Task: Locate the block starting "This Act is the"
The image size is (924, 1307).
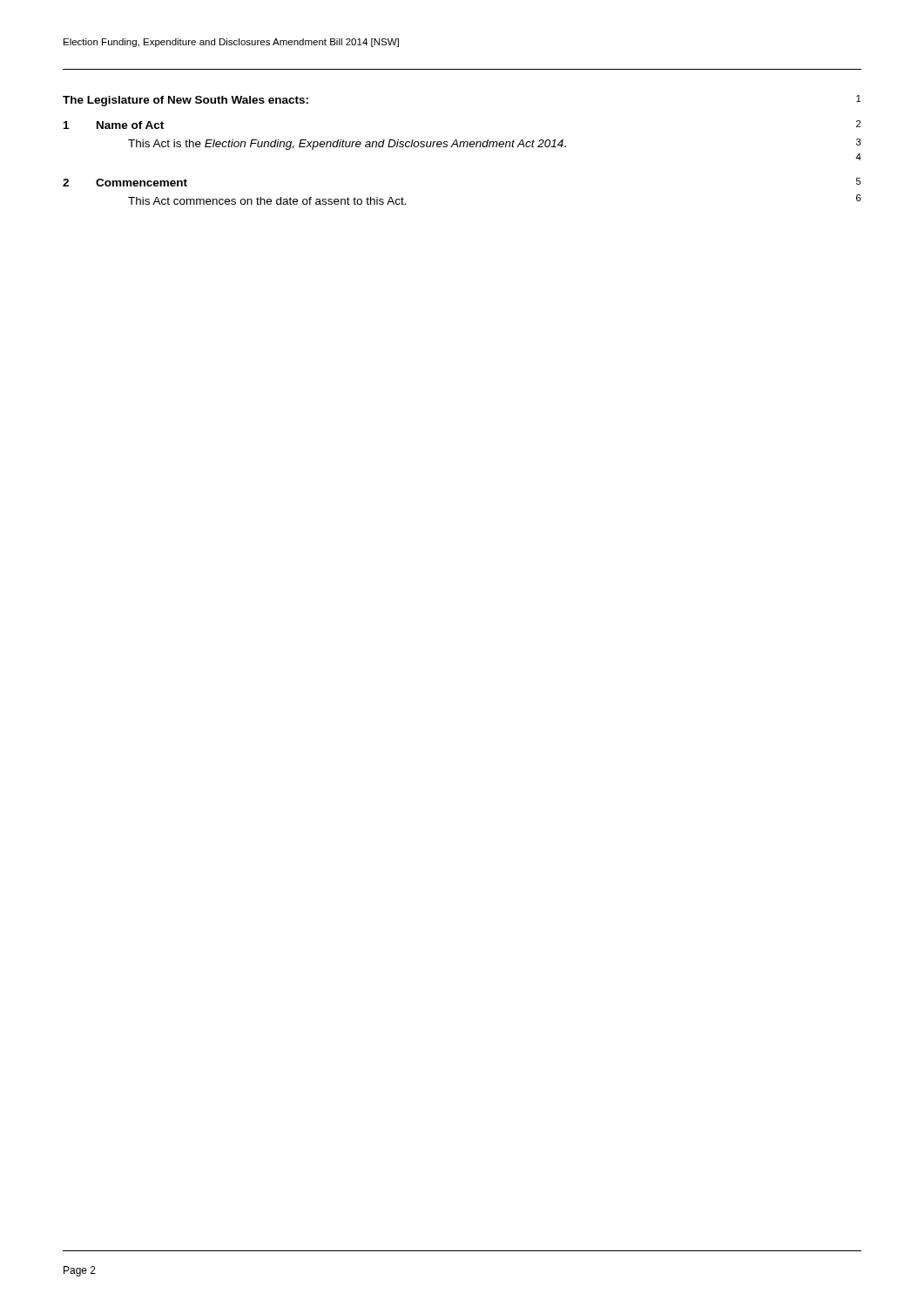Action: click(x=495, y=150)
